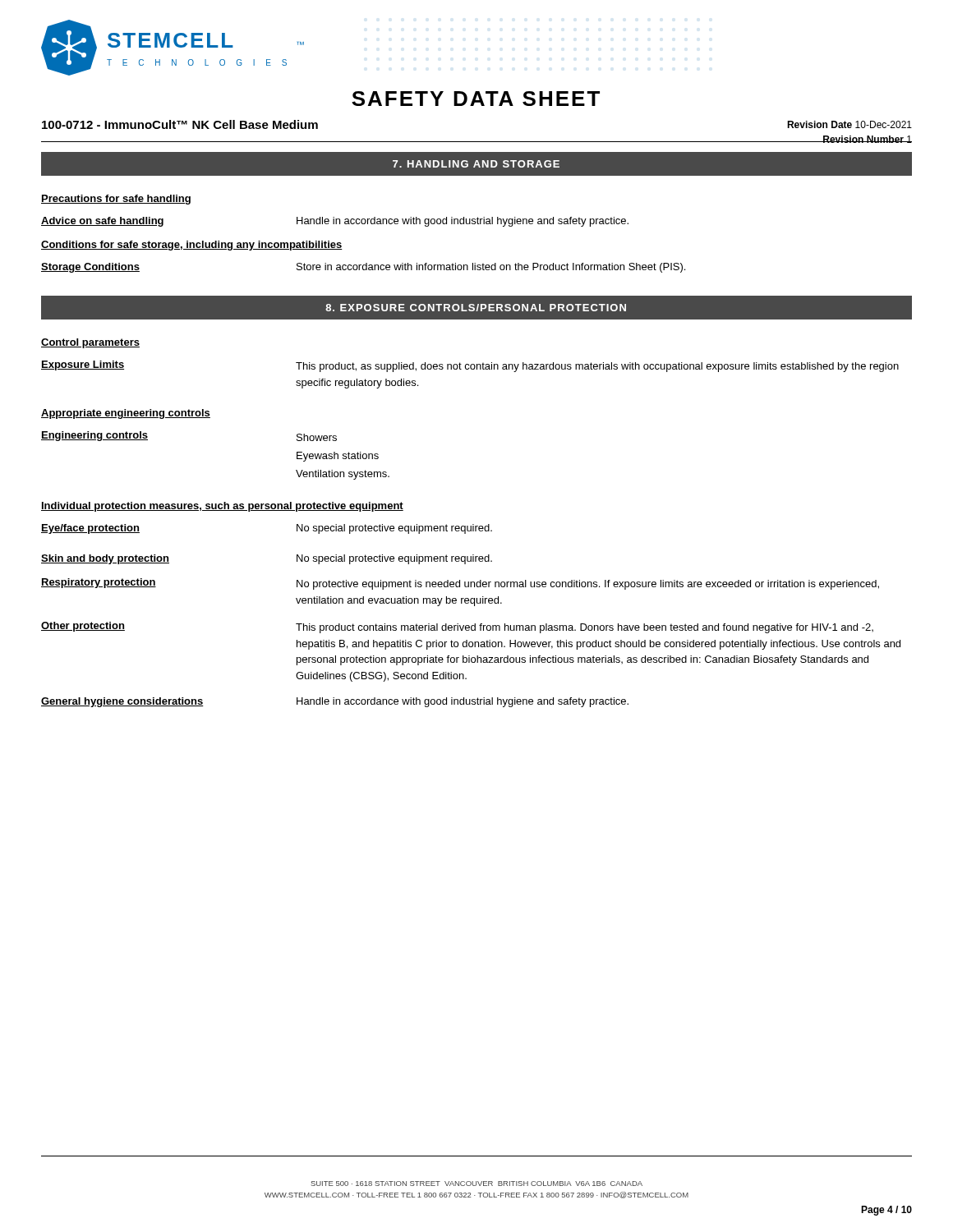
Task: Find the block starting "Skin and body"
Action: [476, 558]
